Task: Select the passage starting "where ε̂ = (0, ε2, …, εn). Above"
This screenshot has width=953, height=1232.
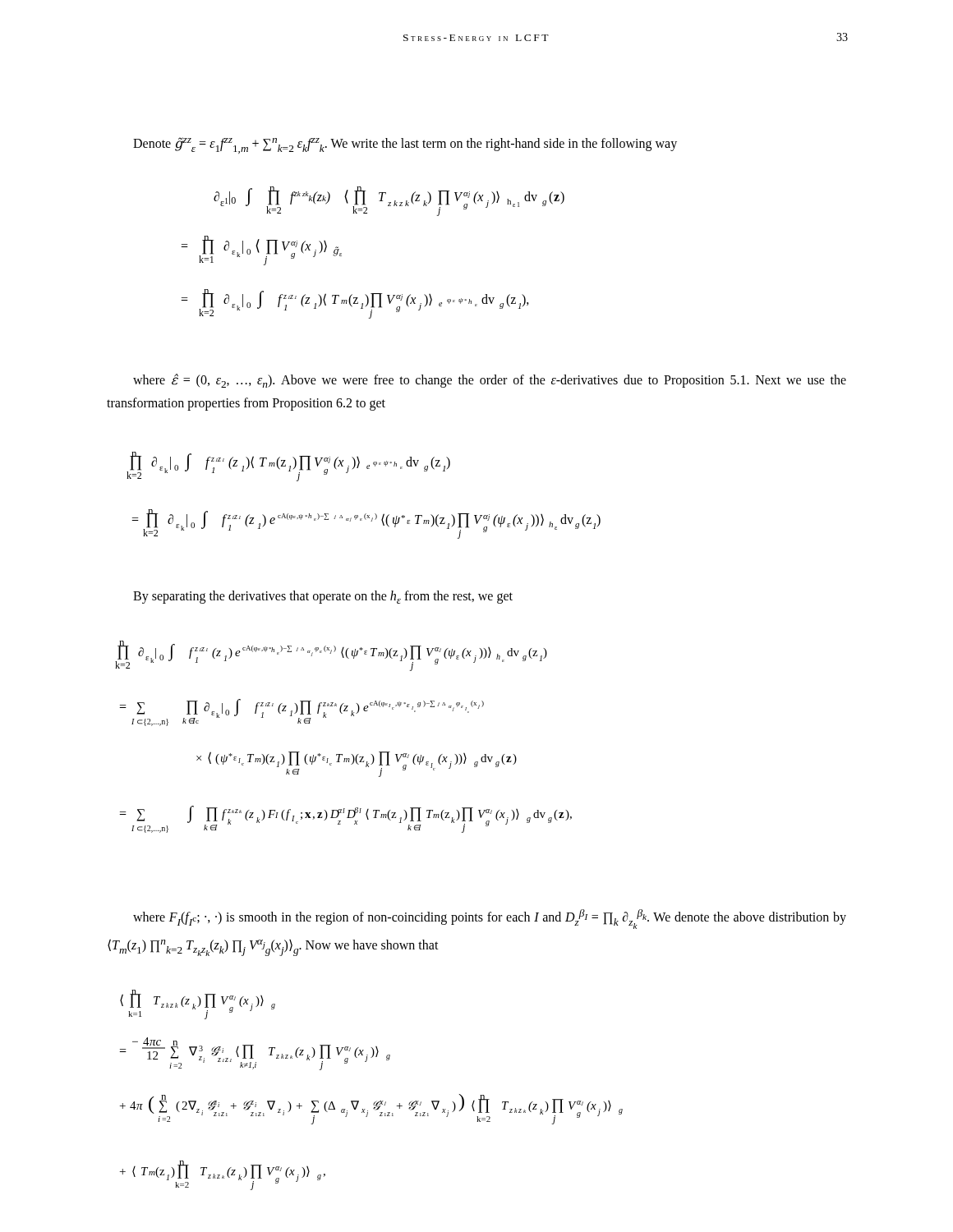Action: click(476, 392)
